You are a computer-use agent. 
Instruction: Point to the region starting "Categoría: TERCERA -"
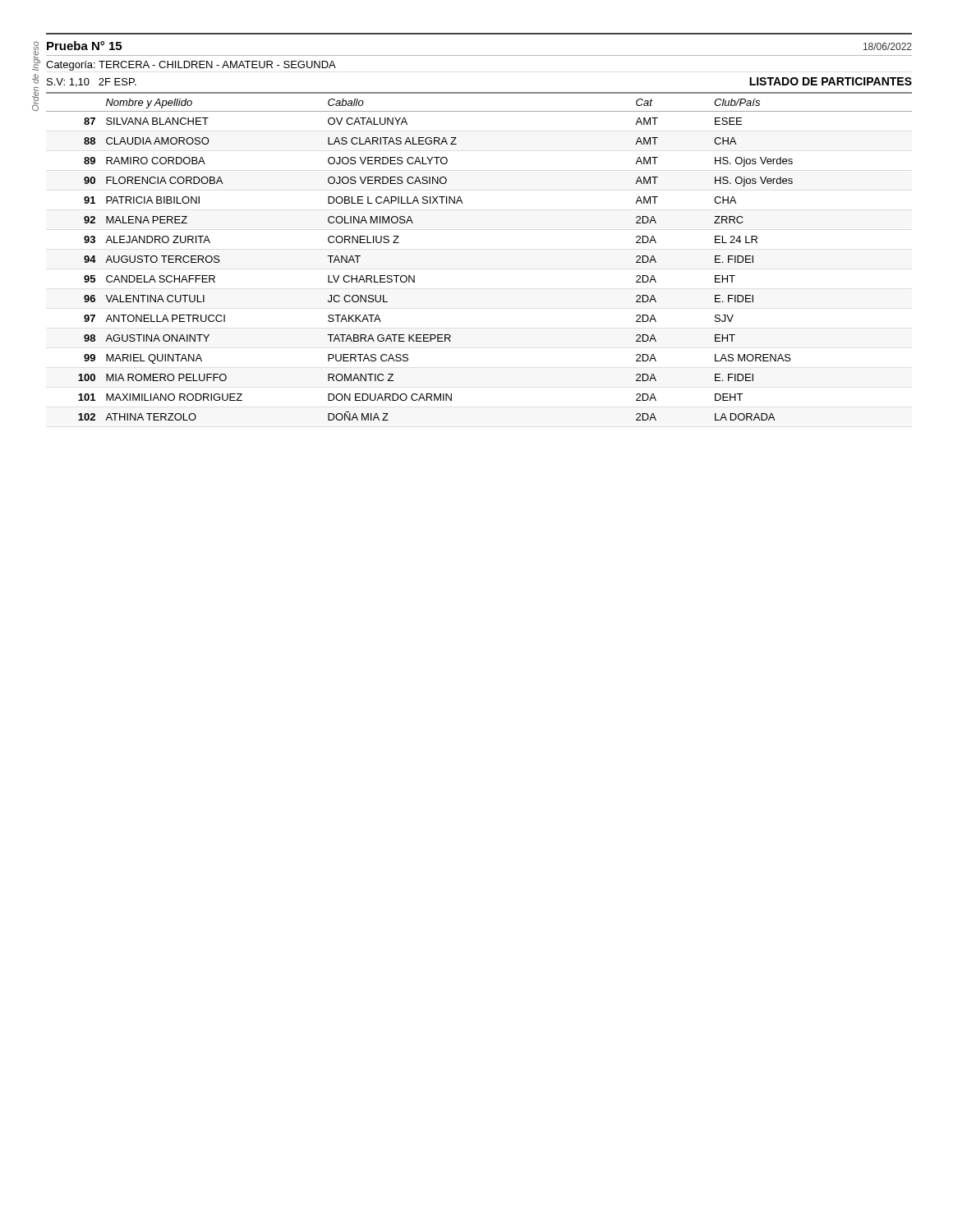tap(191, 64)
